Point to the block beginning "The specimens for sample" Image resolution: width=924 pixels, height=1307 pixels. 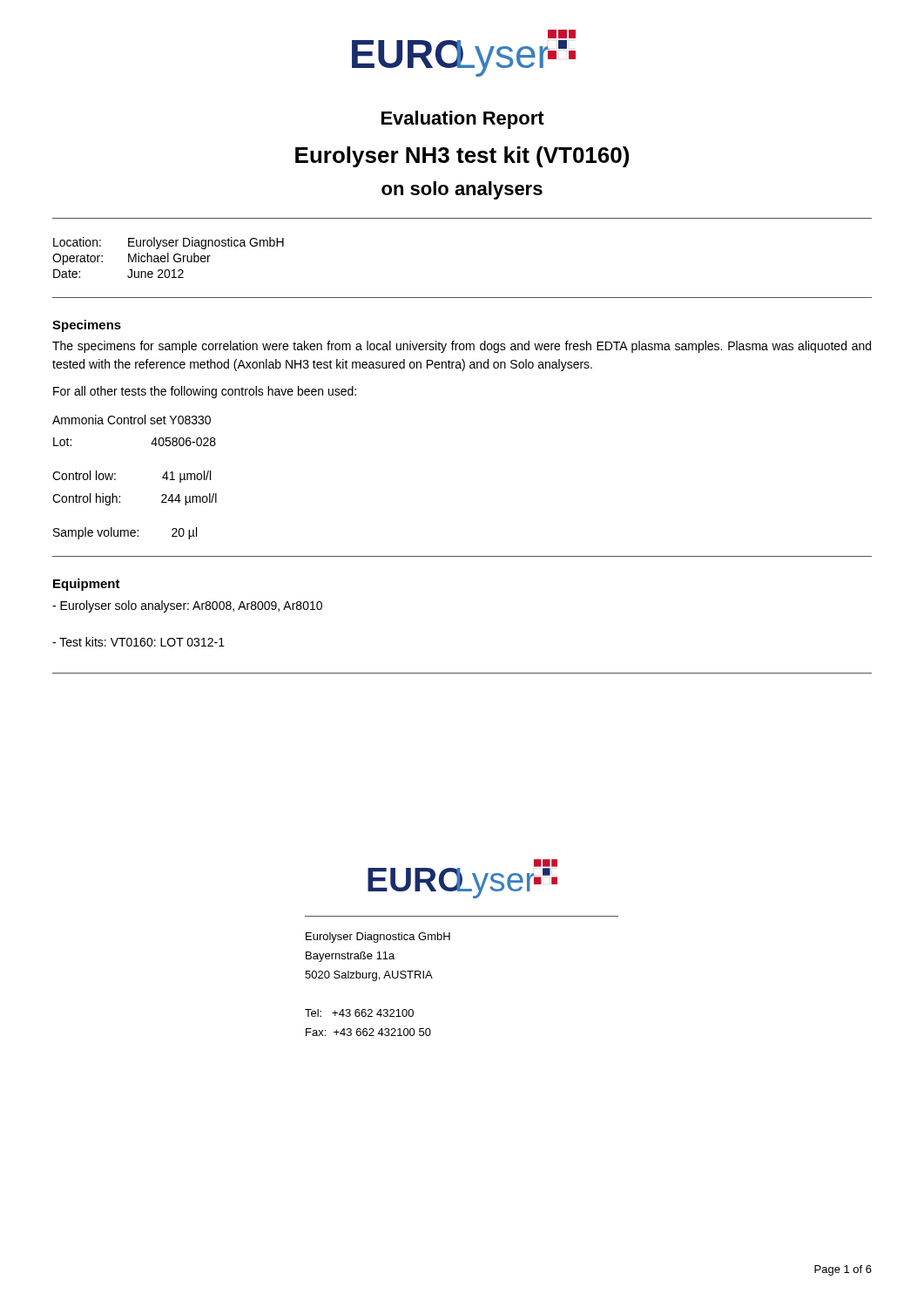(x=462, y=355)
